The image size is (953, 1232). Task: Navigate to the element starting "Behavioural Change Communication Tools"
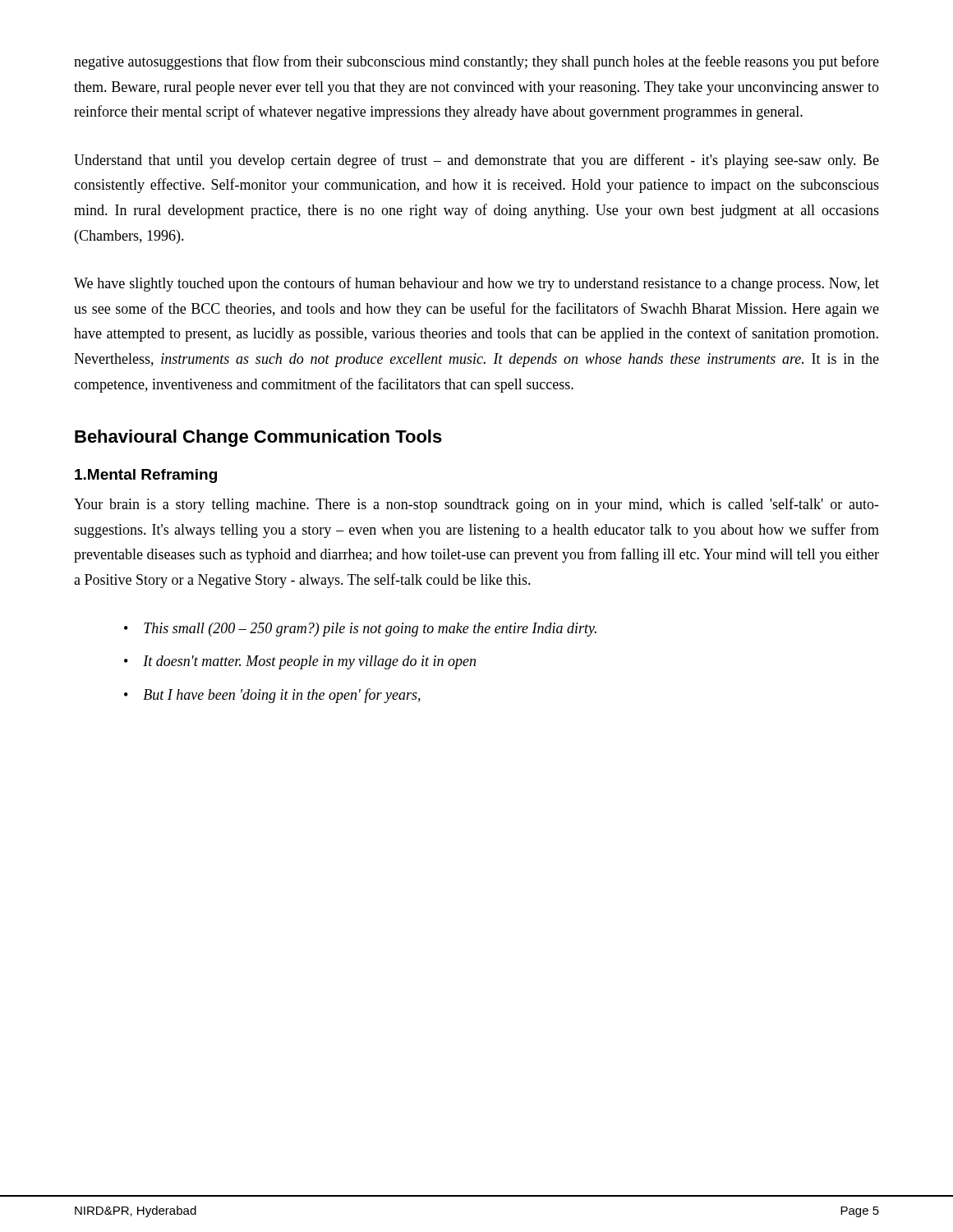pyautogui.click(x=258, y=437)
